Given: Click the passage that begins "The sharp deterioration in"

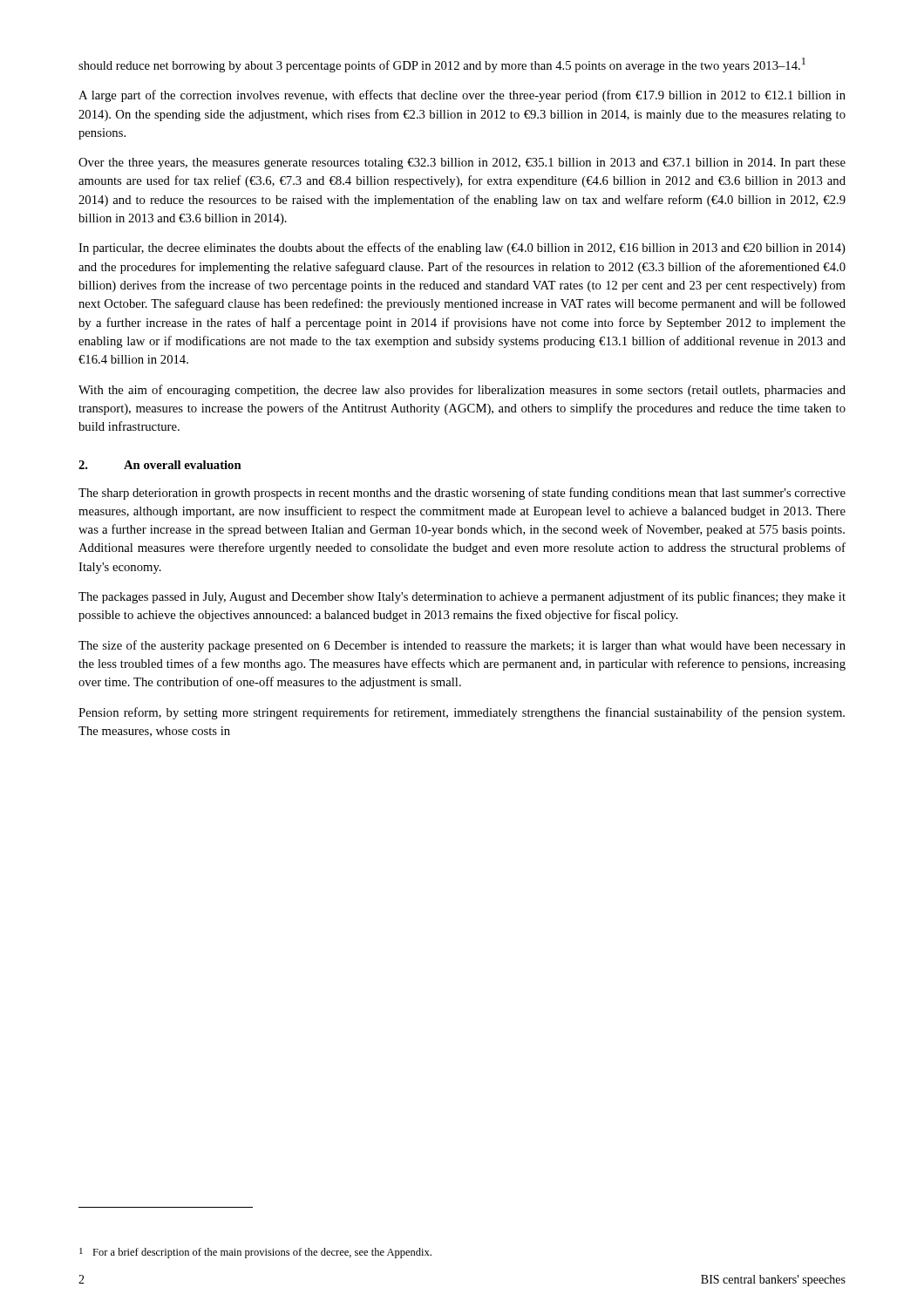Looking at the screenshot, I should click(462, 529).
